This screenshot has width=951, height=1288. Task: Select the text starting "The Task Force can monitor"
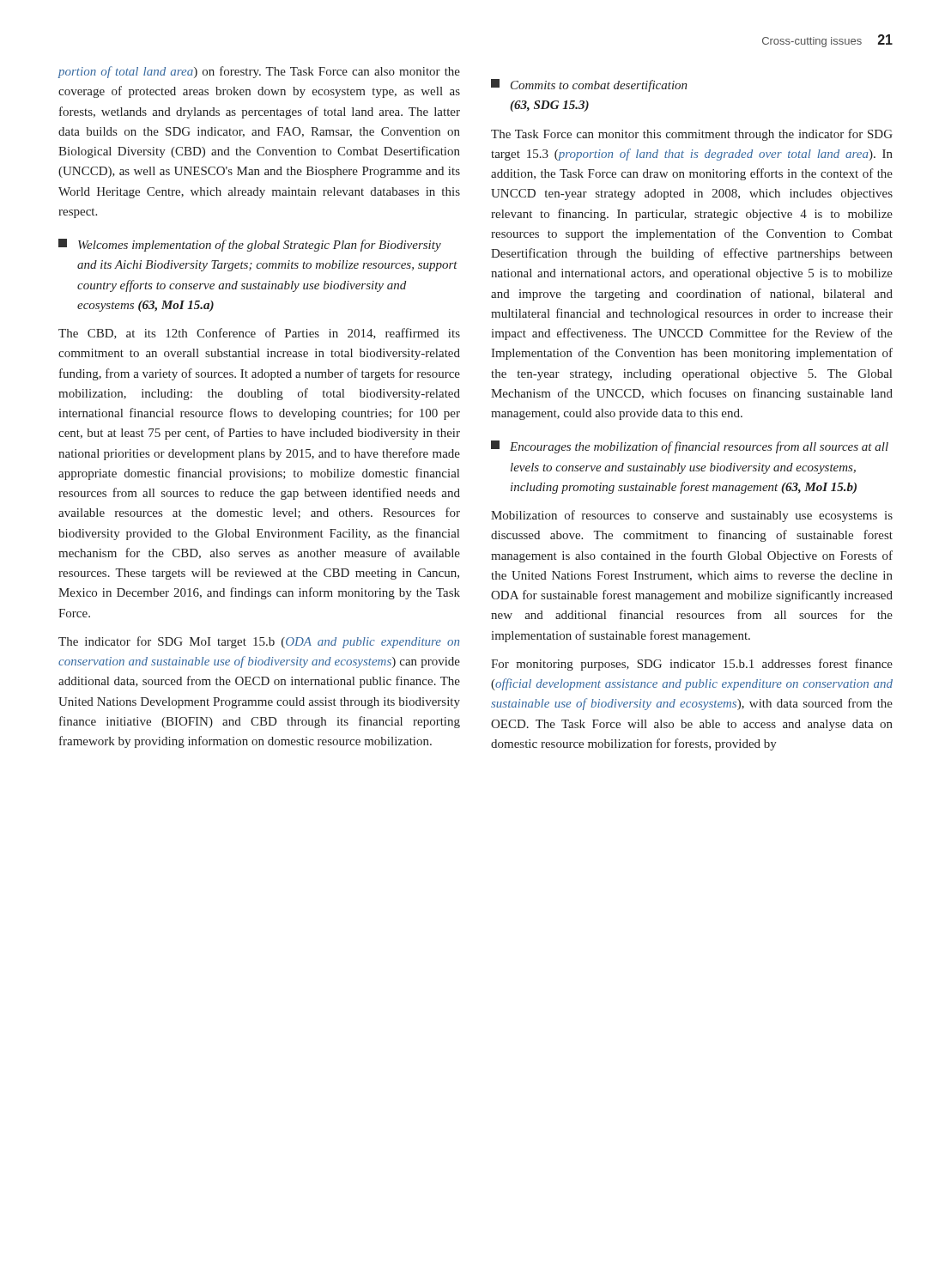(x=692, y=274)
